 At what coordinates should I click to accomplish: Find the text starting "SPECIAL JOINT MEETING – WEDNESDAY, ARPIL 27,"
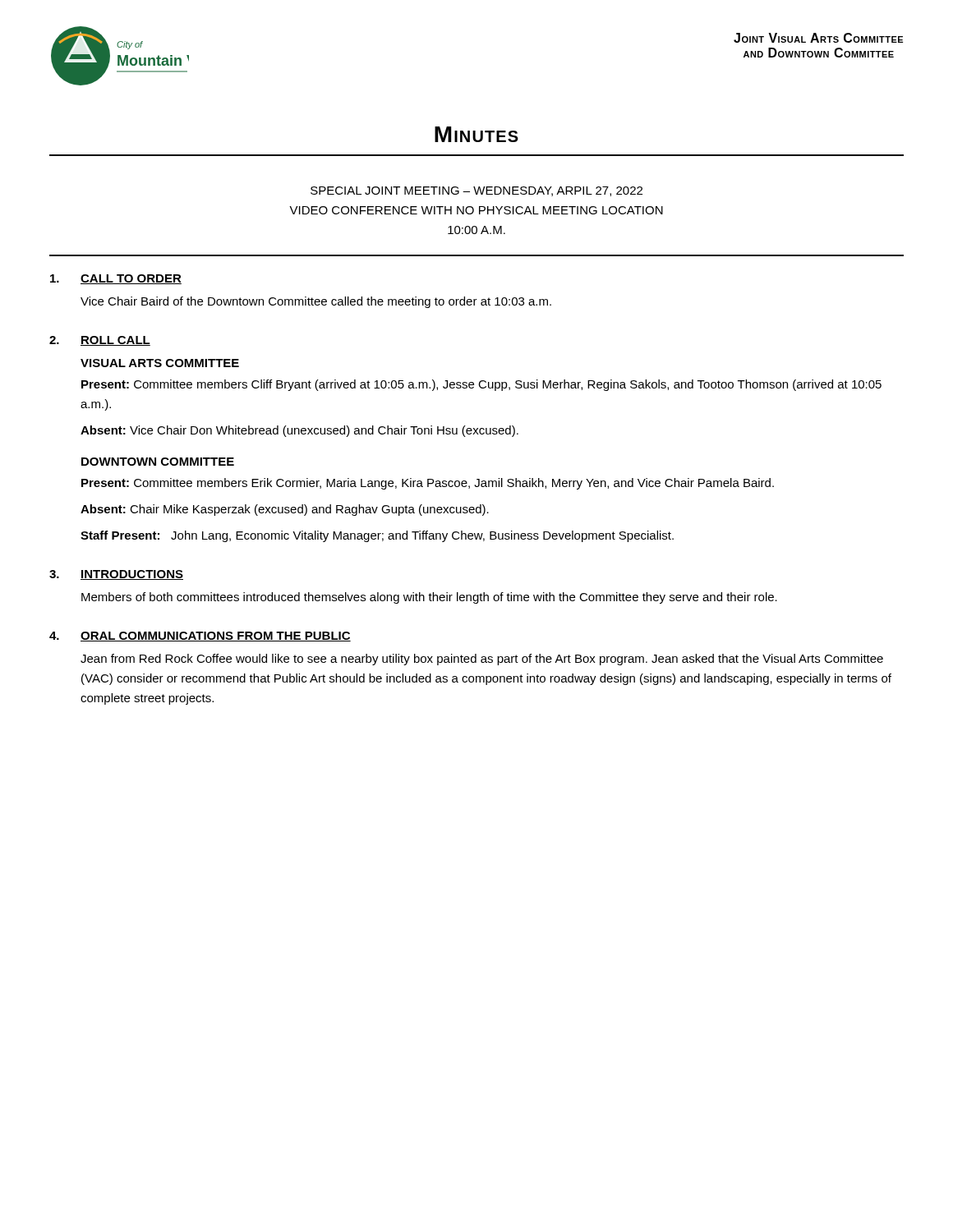[x=476, y=210]
